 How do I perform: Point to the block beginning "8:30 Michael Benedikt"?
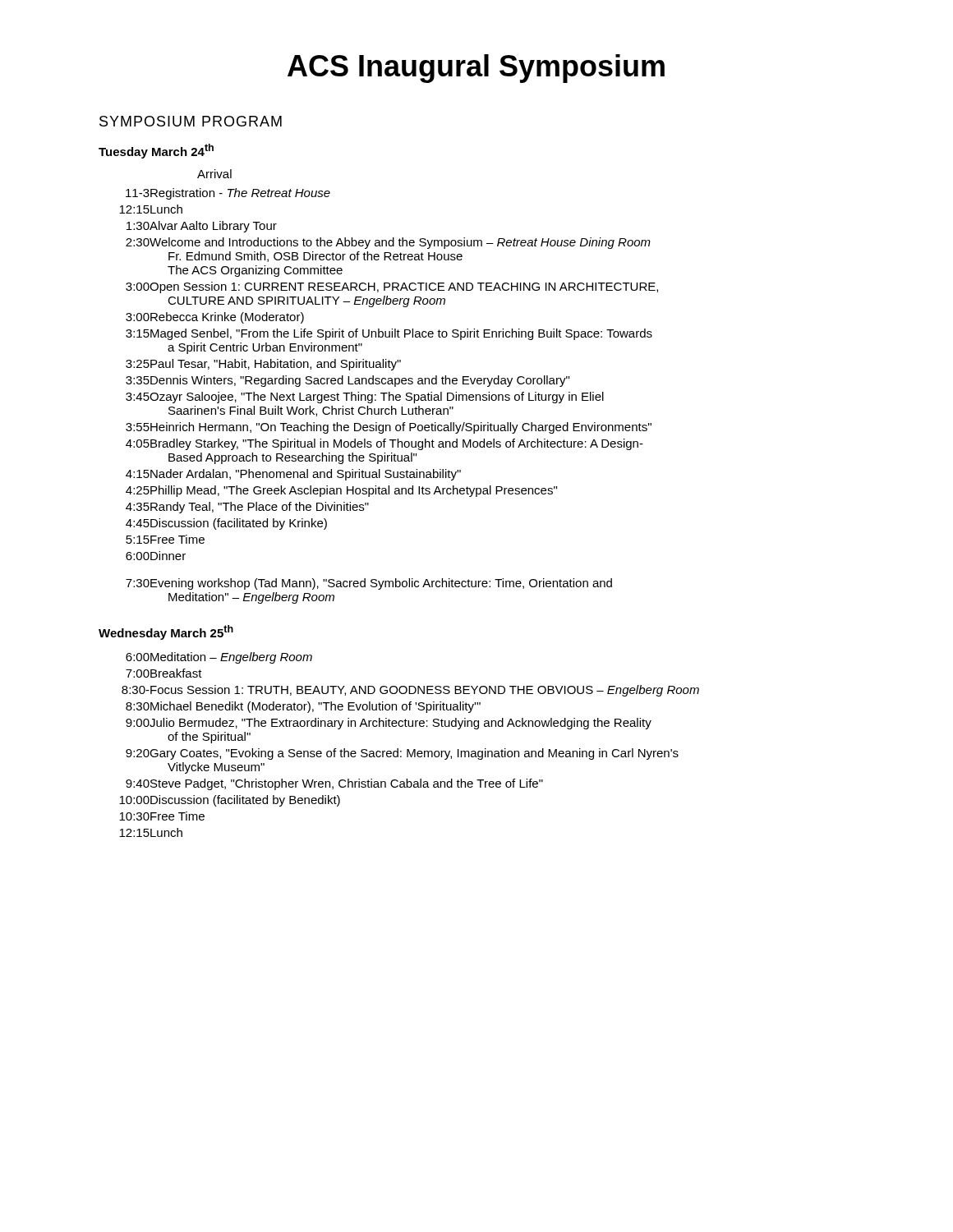coord(476,706)
